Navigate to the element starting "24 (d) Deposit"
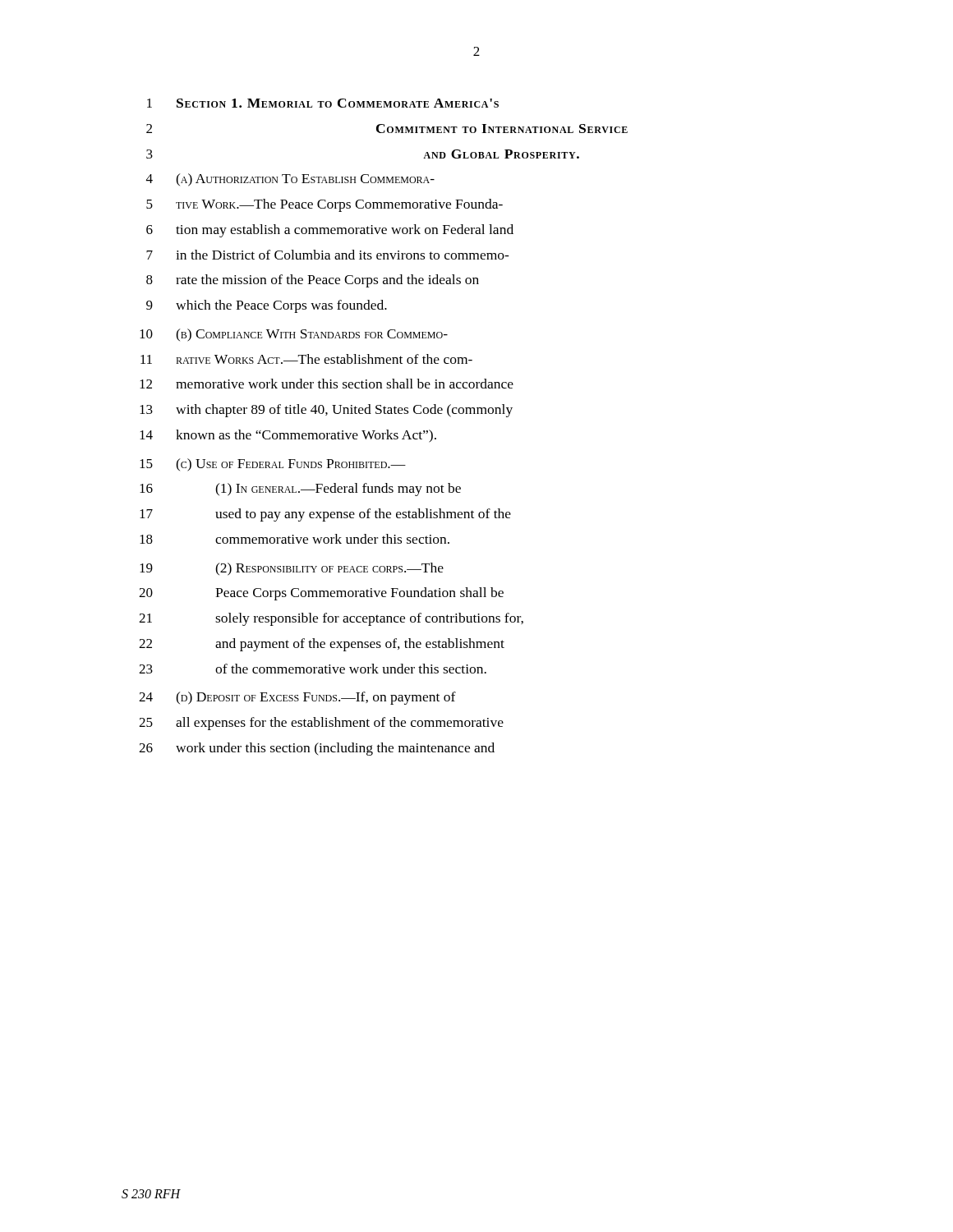Viewport: 953px width, 1232px height. [x=288, y=697]
